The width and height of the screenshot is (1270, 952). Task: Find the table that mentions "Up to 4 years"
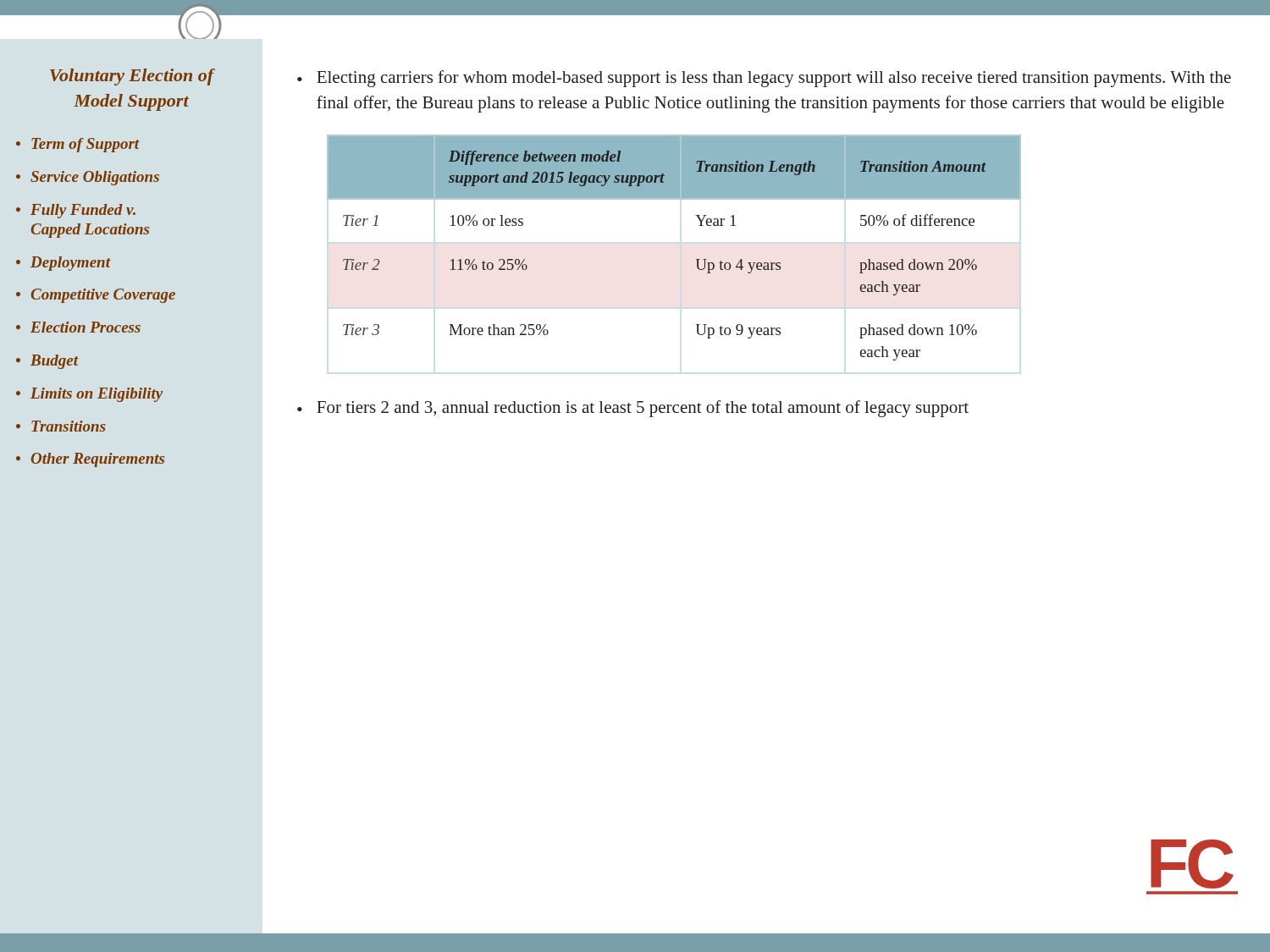[x=781, y=254]
